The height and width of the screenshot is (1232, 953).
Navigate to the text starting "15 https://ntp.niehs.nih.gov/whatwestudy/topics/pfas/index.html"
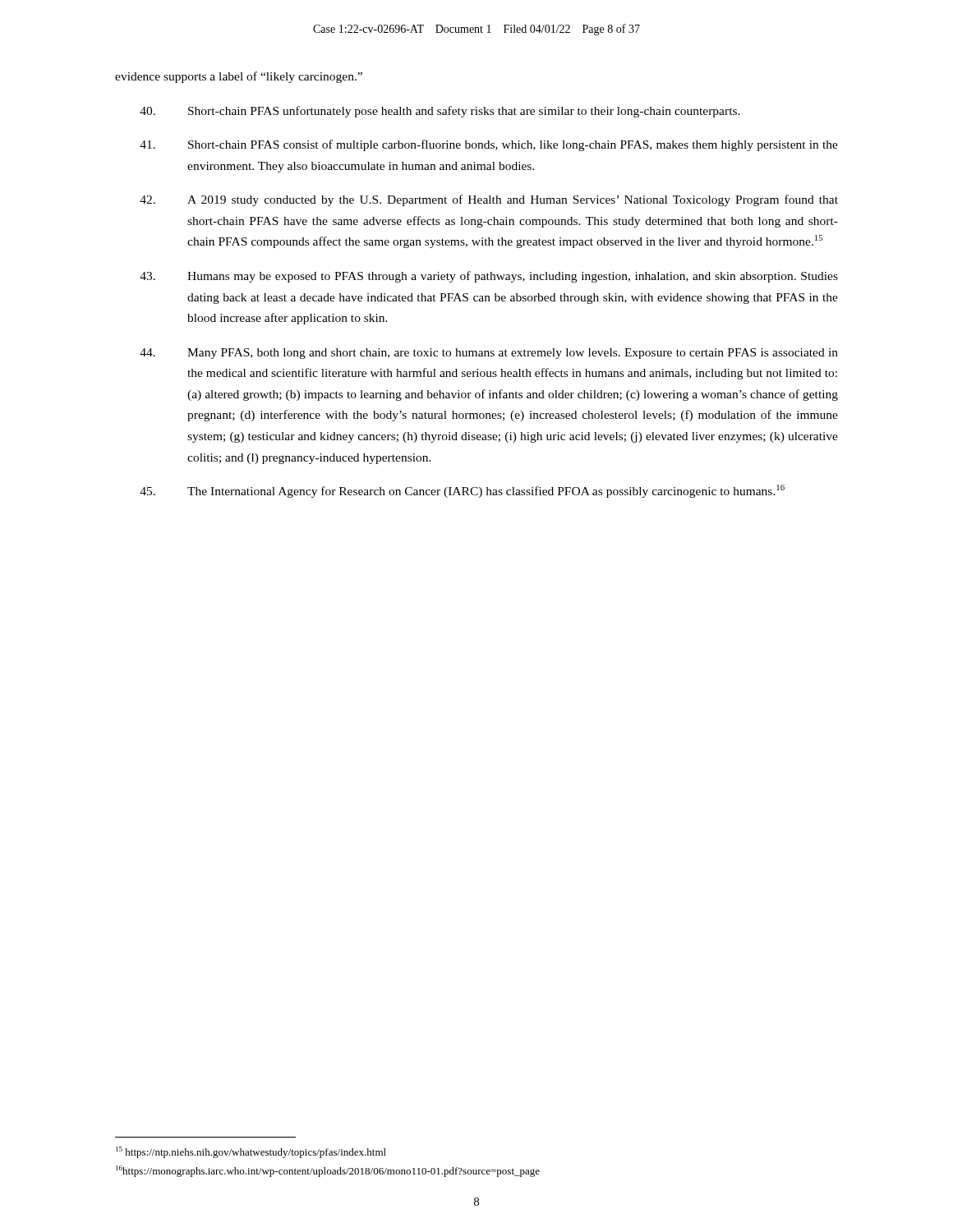(251, 1152)
